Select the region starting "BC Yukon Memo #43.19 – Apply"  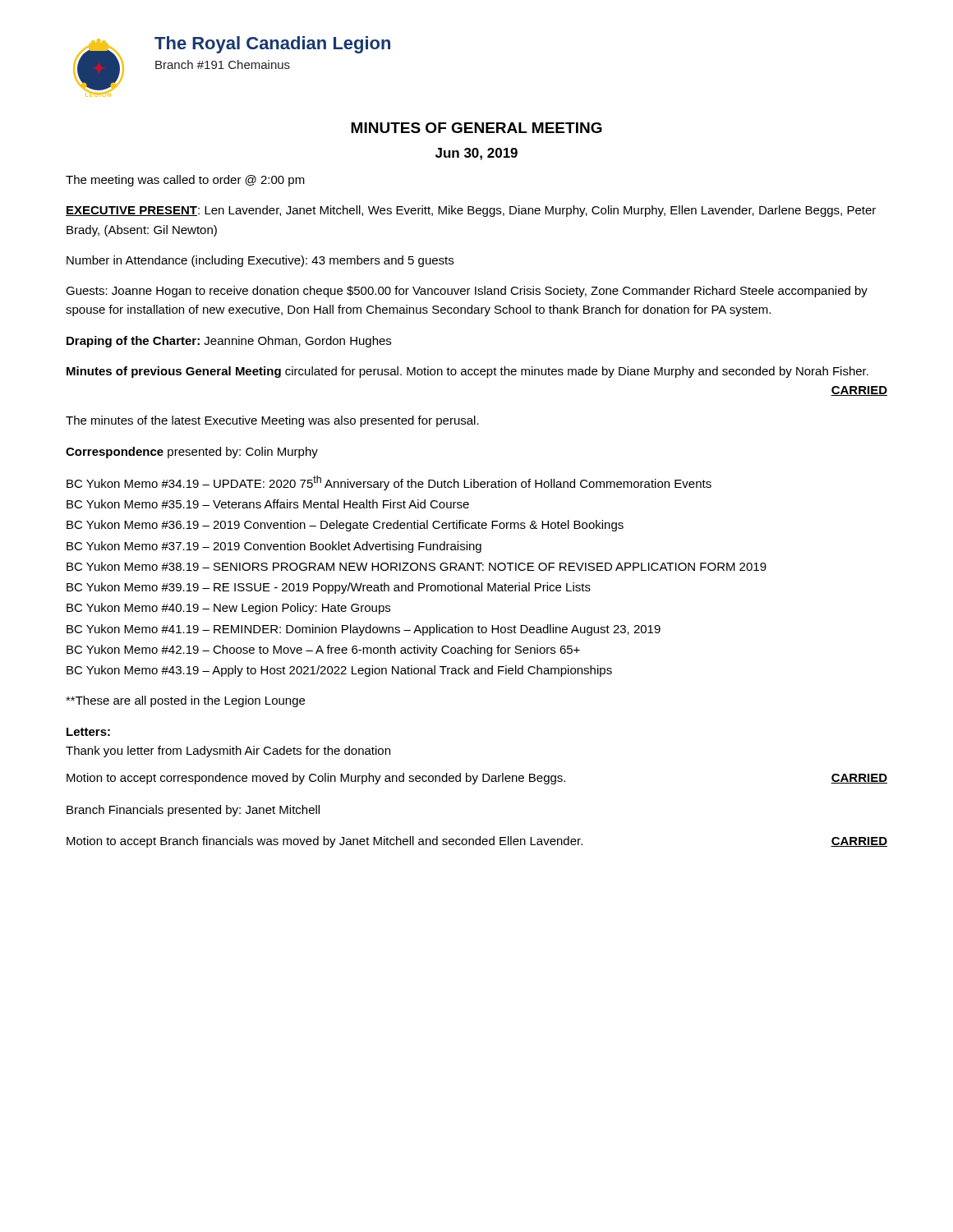[339, 670]
